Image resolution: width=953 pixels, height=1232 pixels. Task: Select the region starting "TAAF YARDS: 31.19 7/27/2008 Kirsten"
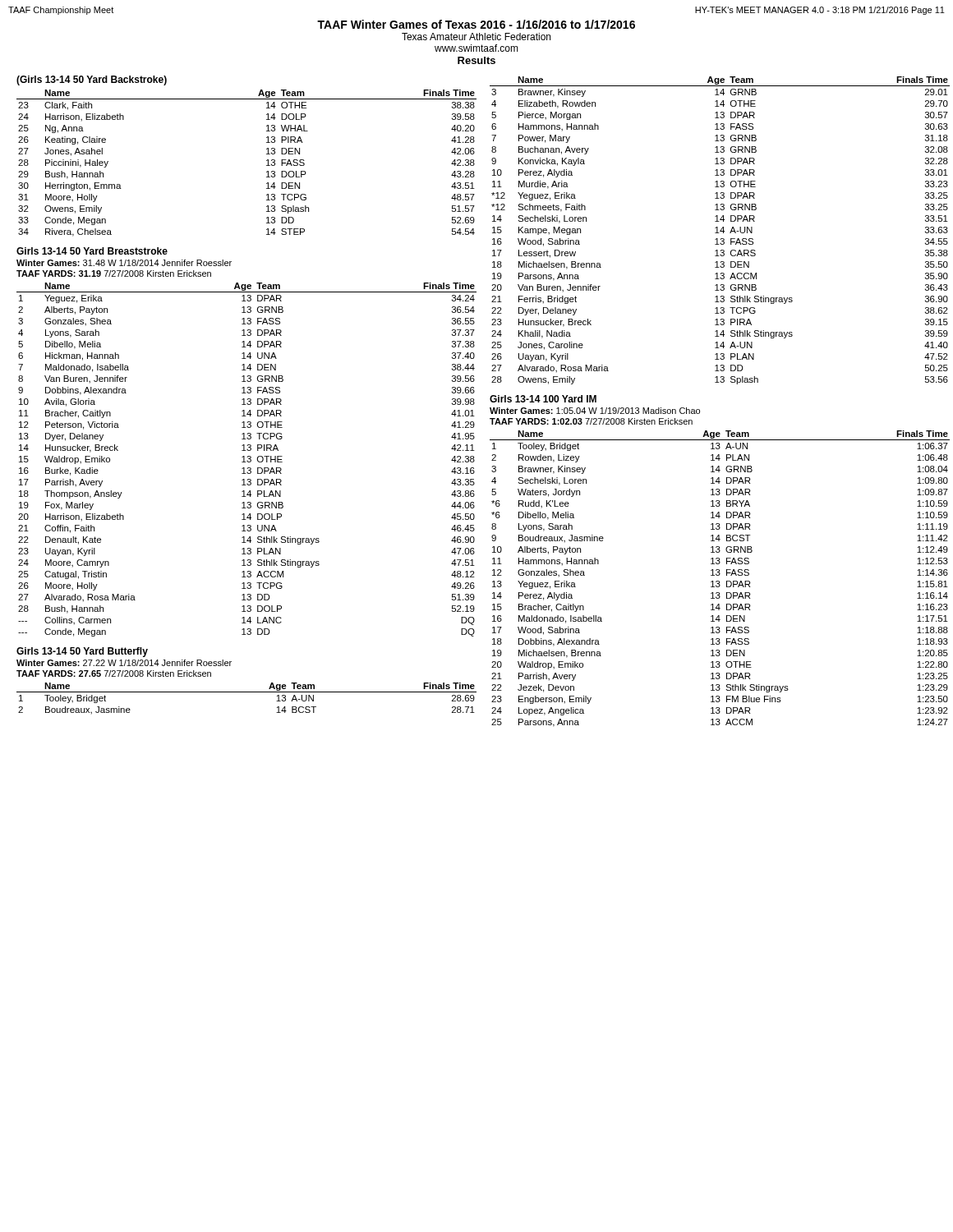(114, 274)
